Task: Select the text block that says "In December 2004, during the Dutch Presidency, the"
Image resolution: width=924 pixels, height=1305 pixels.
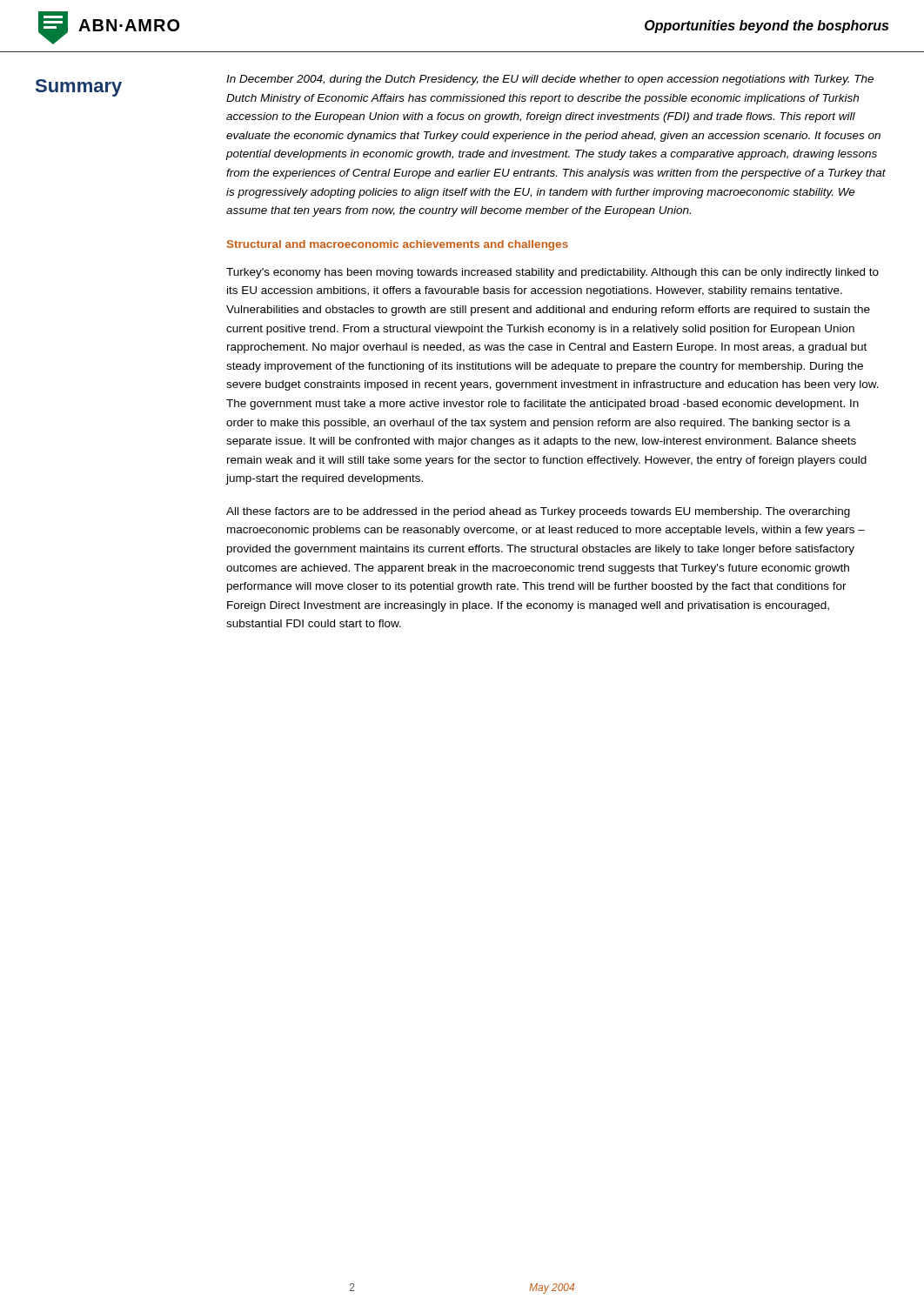Action: pos(558,145)
